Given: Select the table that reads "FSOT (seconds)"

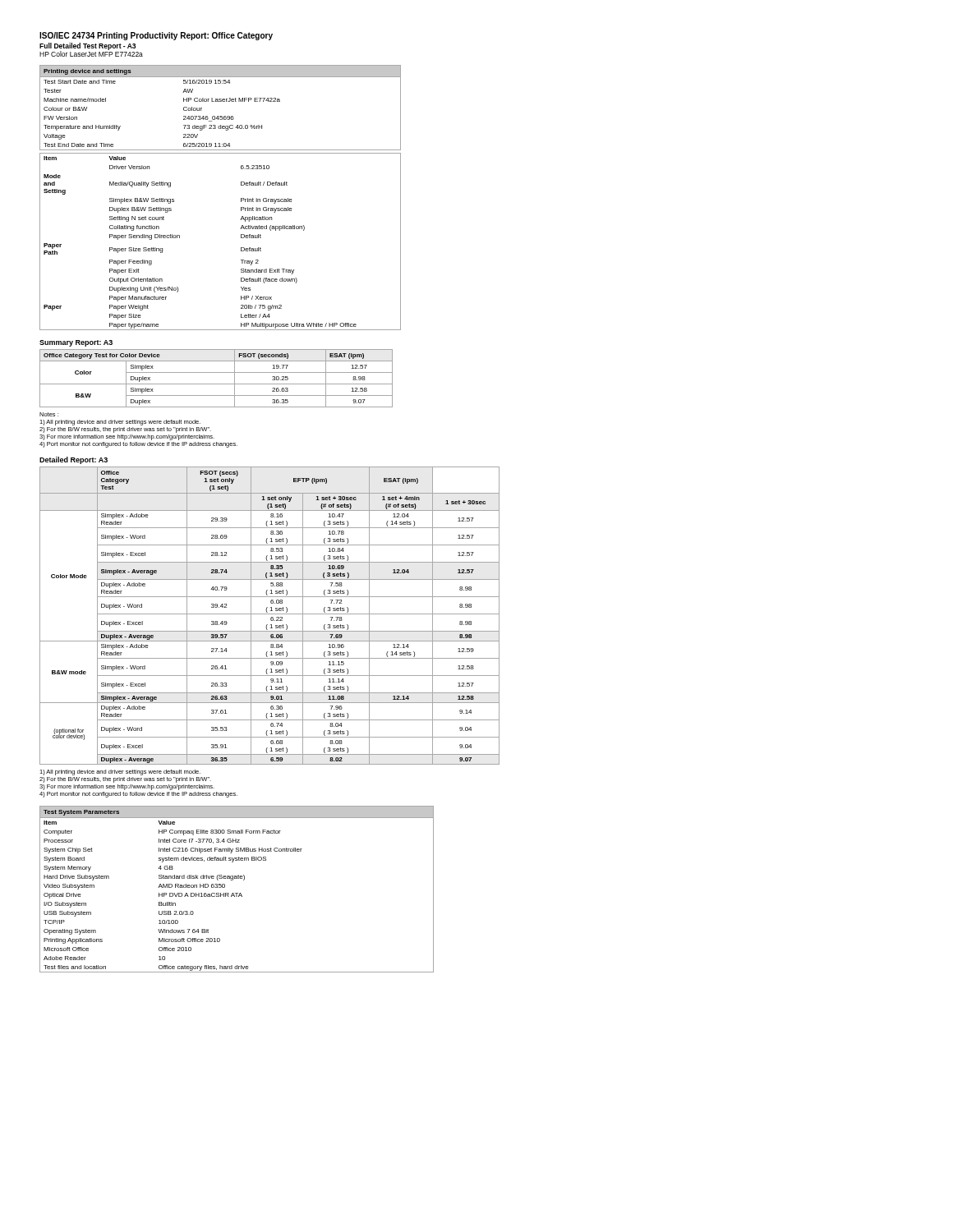Looking at the screenshot, I should (x=476, y=378).
